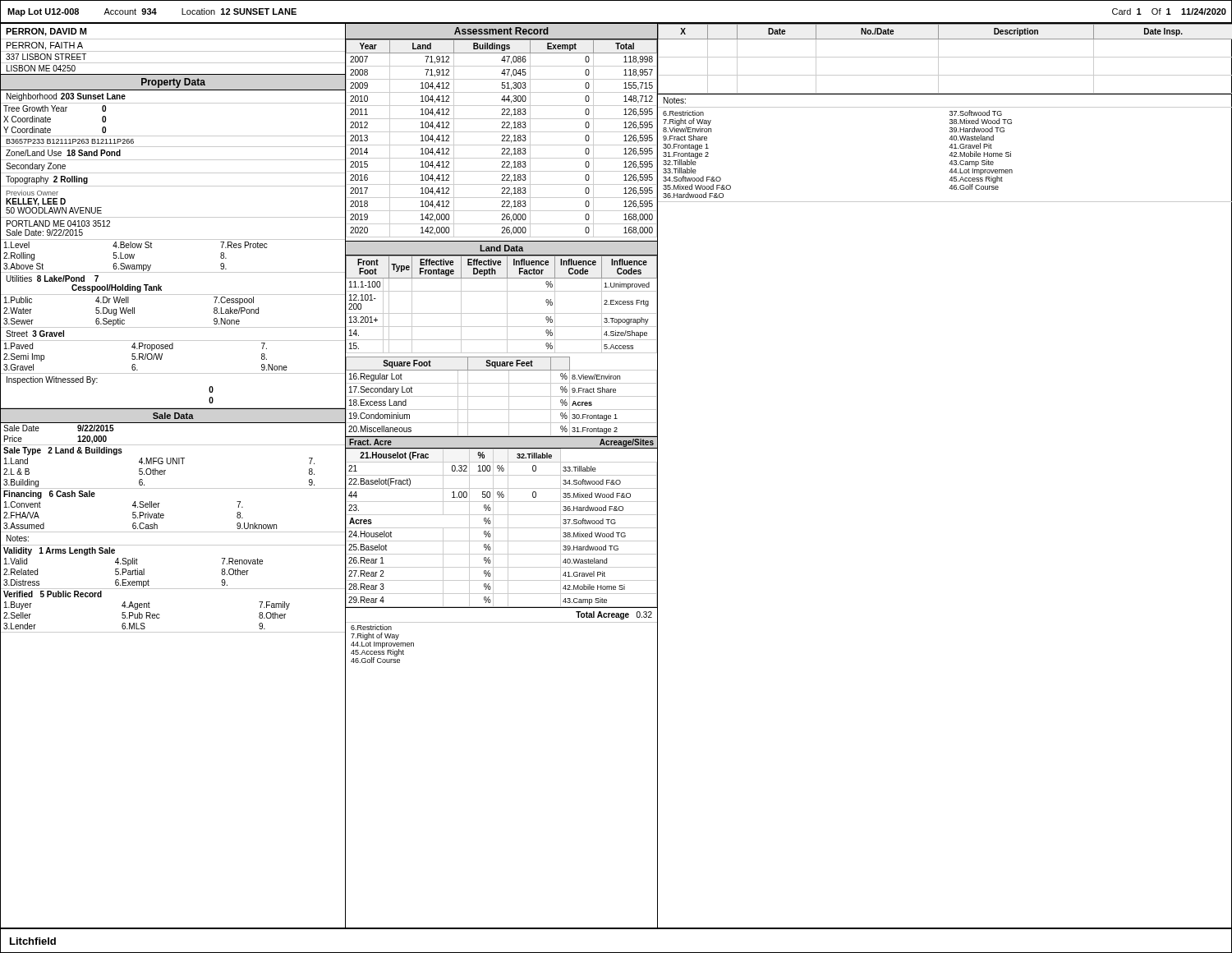The height and width of the screenshot is (953, 1232).
Task: Find the passage starting "PORTLAND ME 04103"
Action: point(58,228)
